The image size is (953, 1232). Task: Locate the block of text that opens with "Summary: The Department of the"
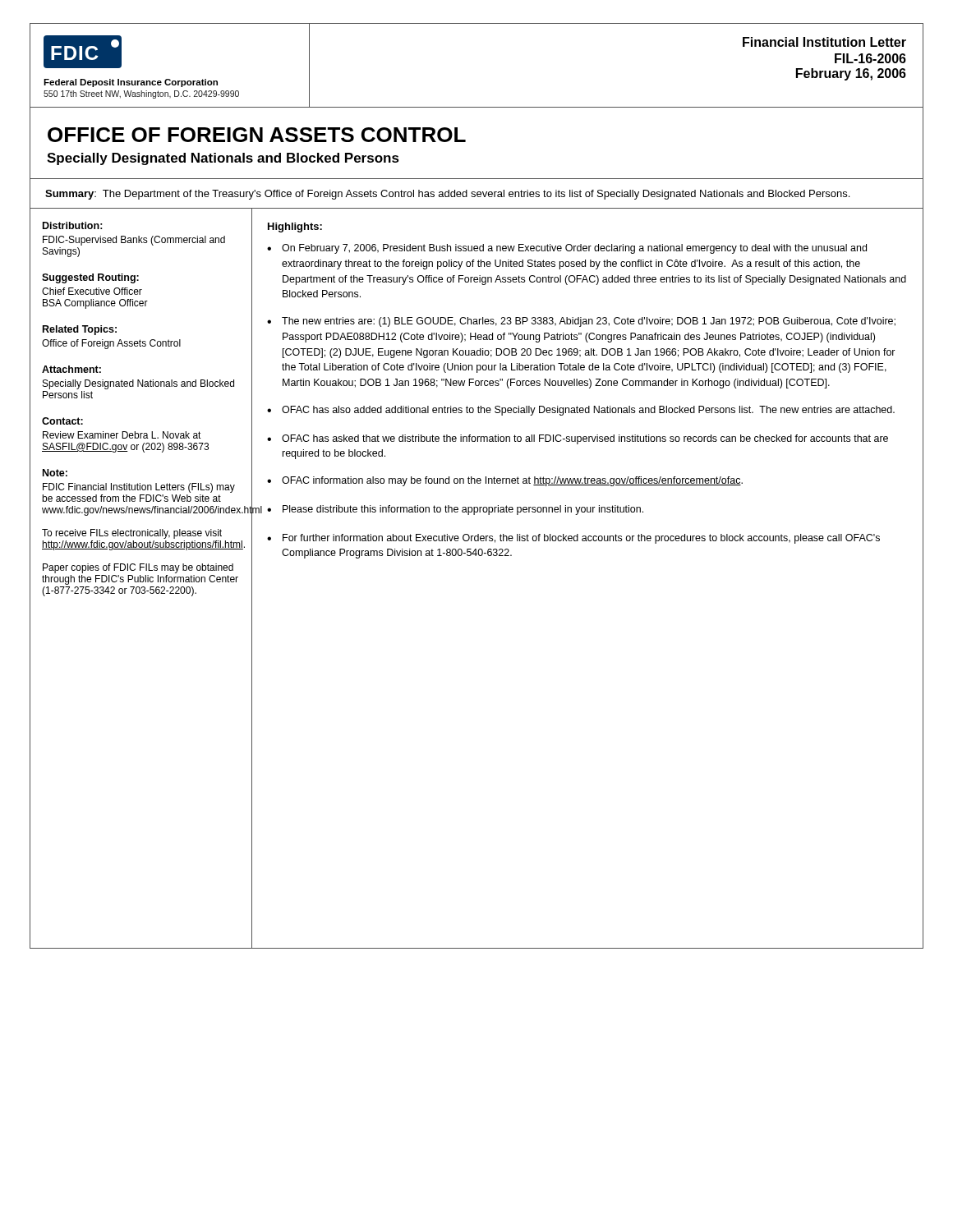click(448, 193)
